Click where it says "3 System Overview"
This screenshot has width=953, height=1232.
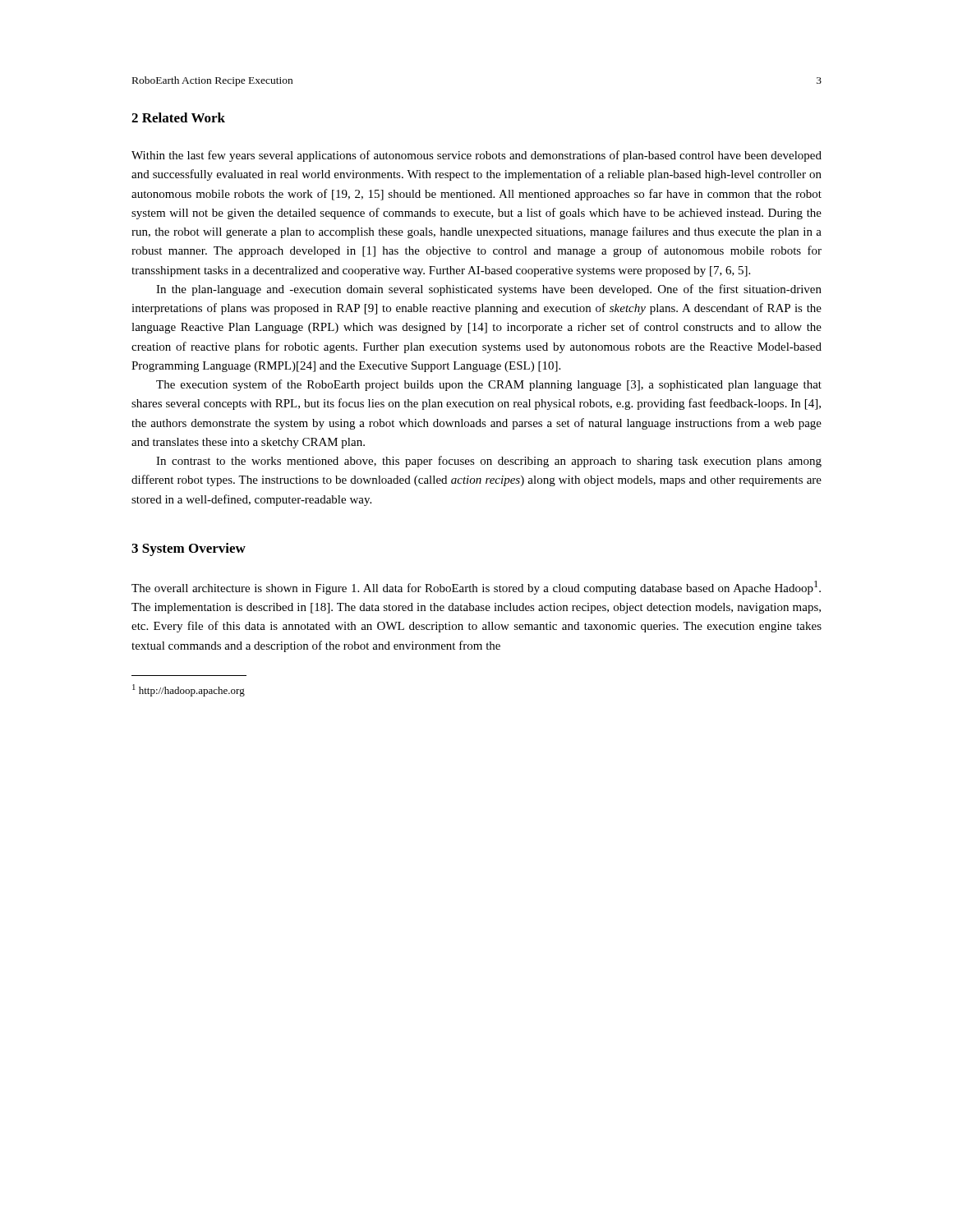pos(189,549)
